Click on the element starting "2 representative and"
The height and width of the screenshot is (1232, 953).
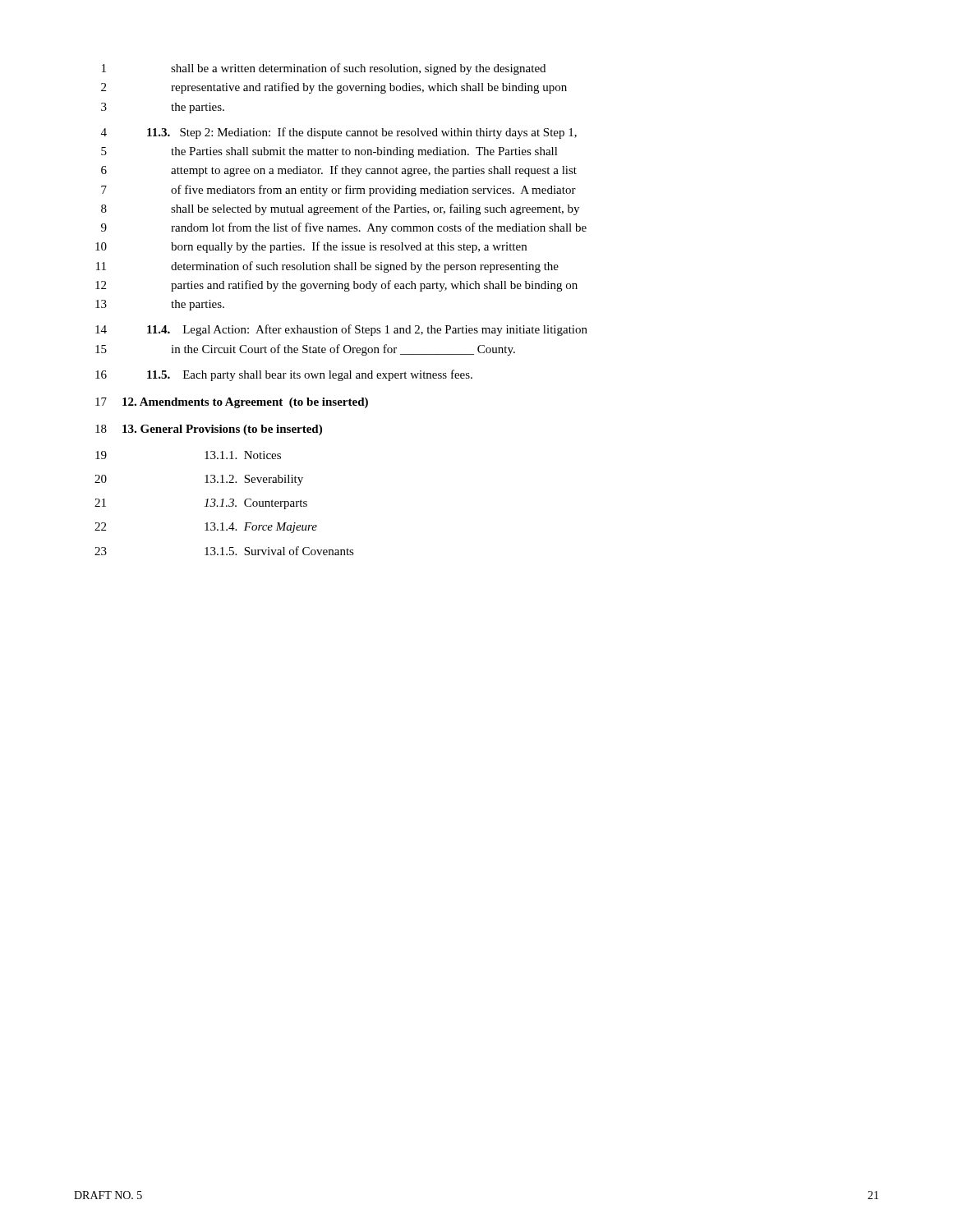pyautogui.click(x=476, y=88)
